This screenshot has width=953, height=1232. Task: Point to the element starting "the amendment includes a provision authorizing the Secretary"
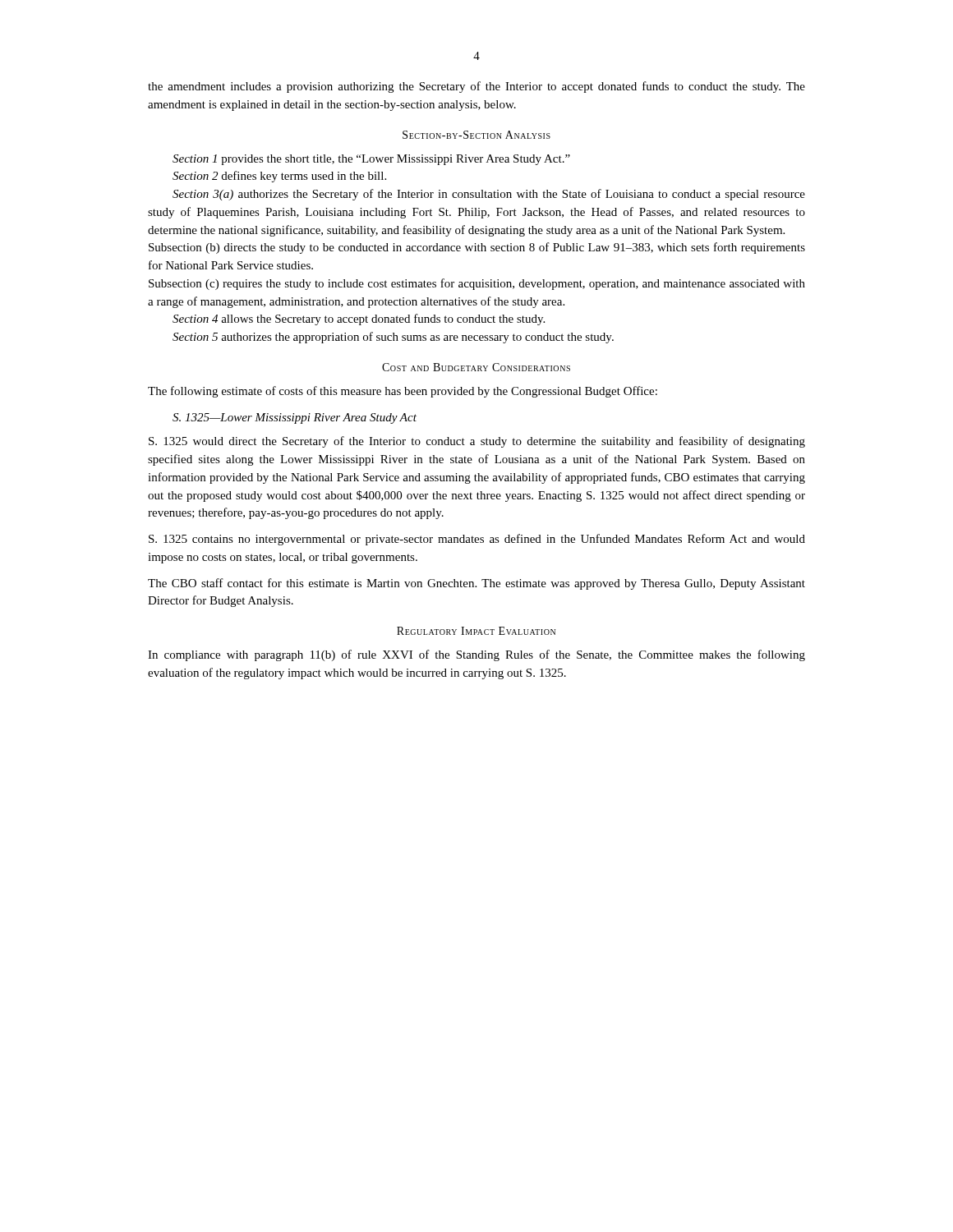pyautogui.click(x=476, y=95)
